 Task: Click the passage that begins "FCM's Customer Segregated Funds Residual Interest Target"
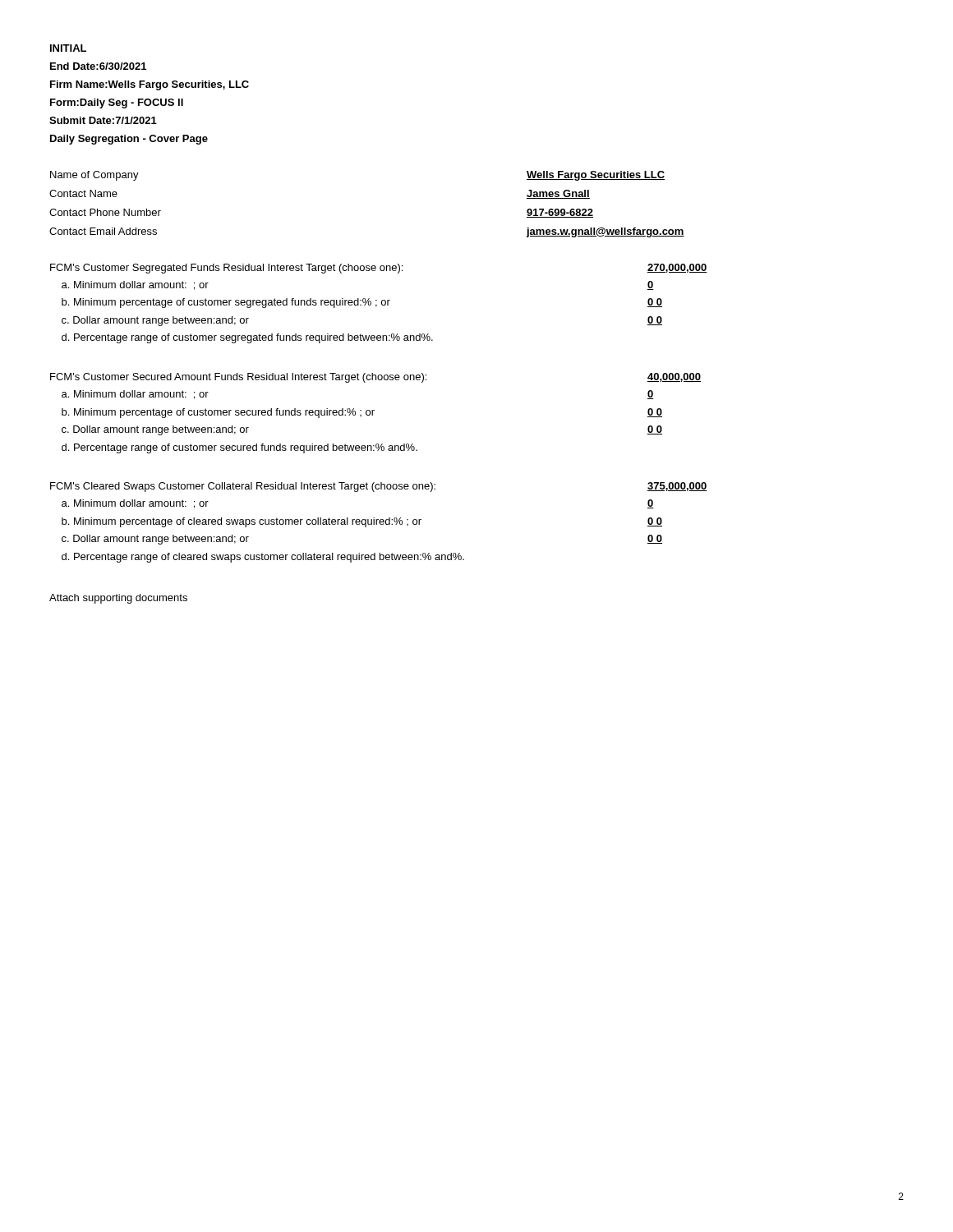tap(241, 302)
